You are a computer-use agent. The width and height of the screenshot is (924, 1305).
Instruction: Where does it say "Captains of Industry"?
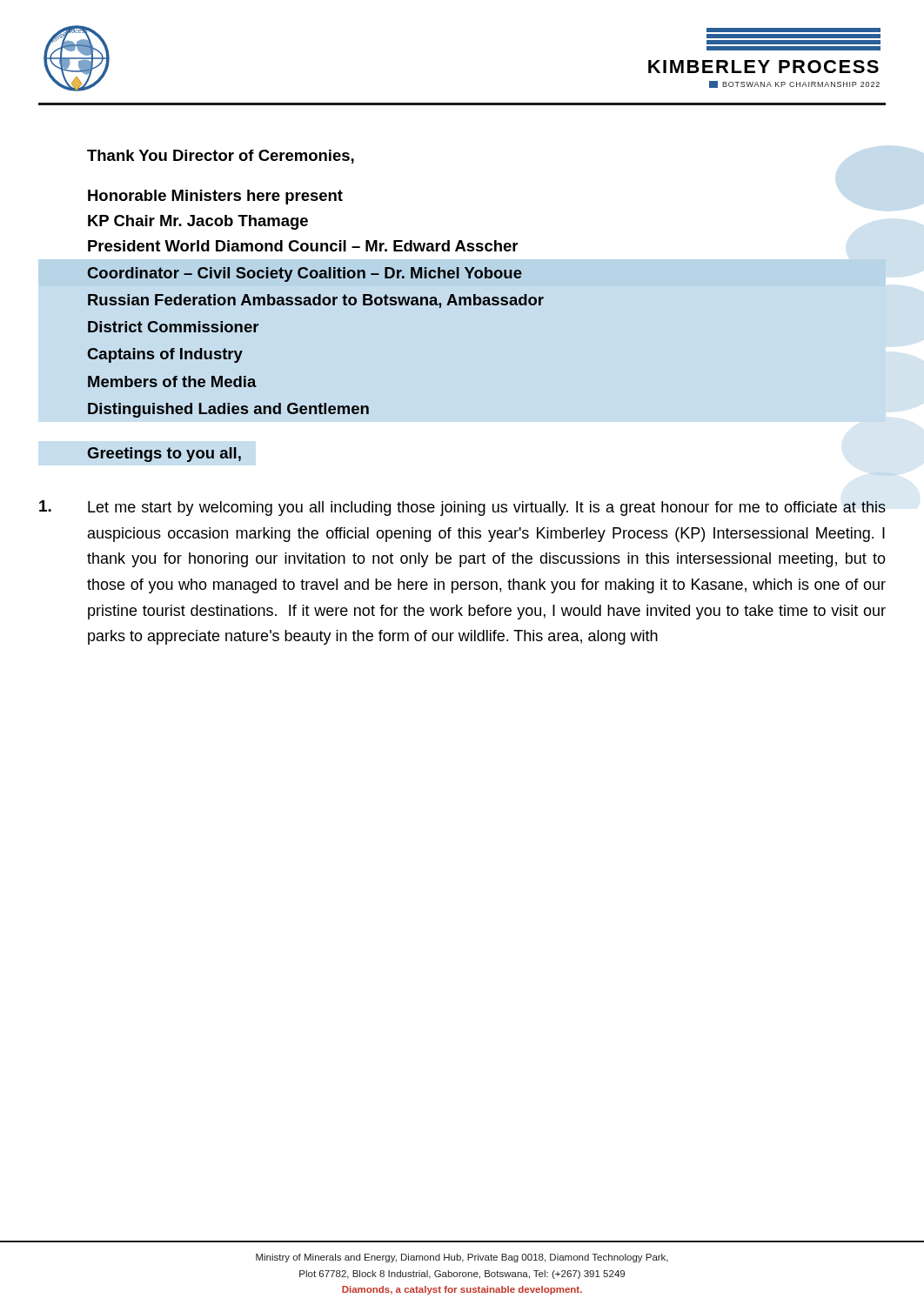pos(165,354)
